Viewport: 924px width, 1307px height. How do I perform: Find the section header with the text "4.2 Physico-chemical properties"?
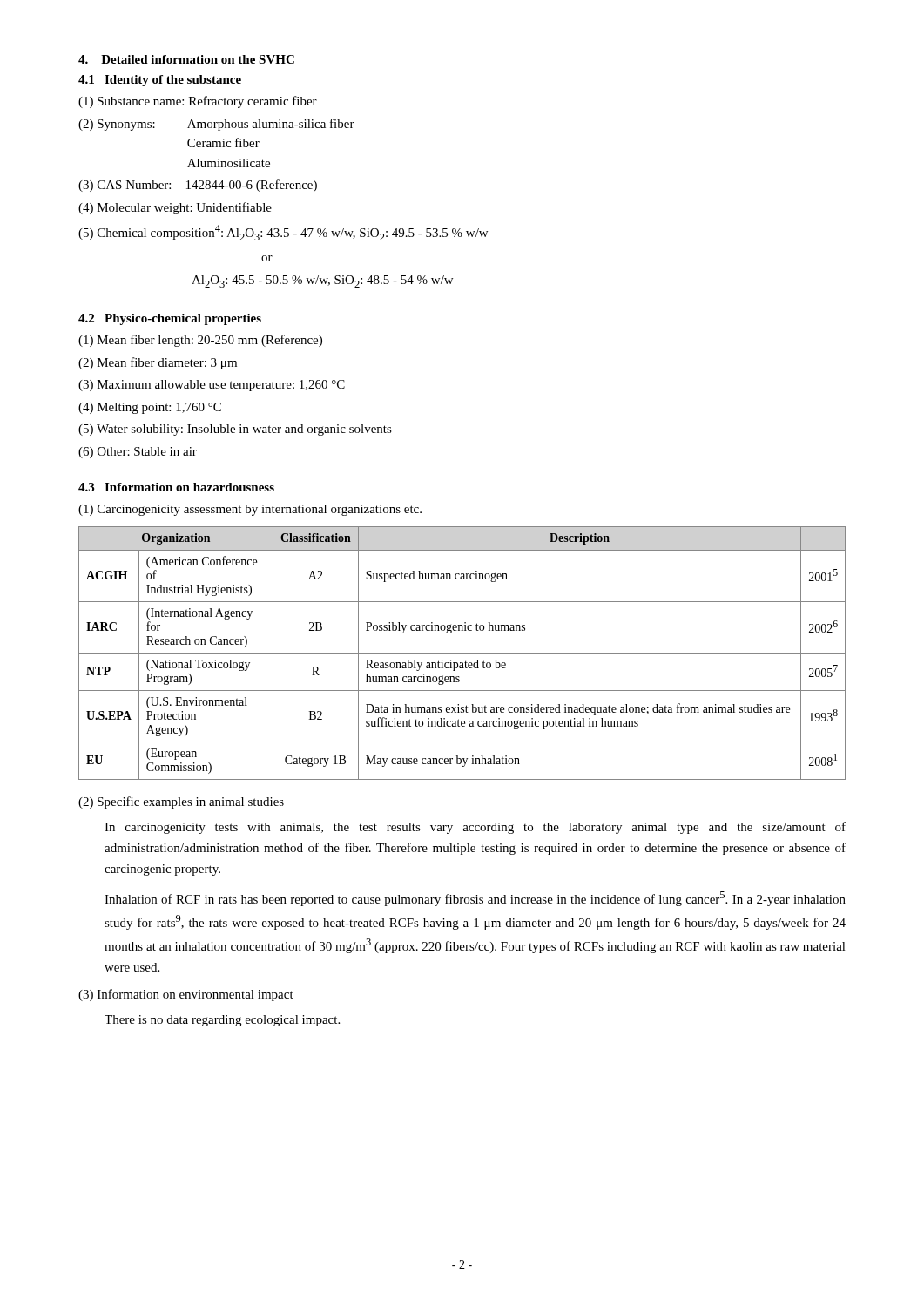170,318
